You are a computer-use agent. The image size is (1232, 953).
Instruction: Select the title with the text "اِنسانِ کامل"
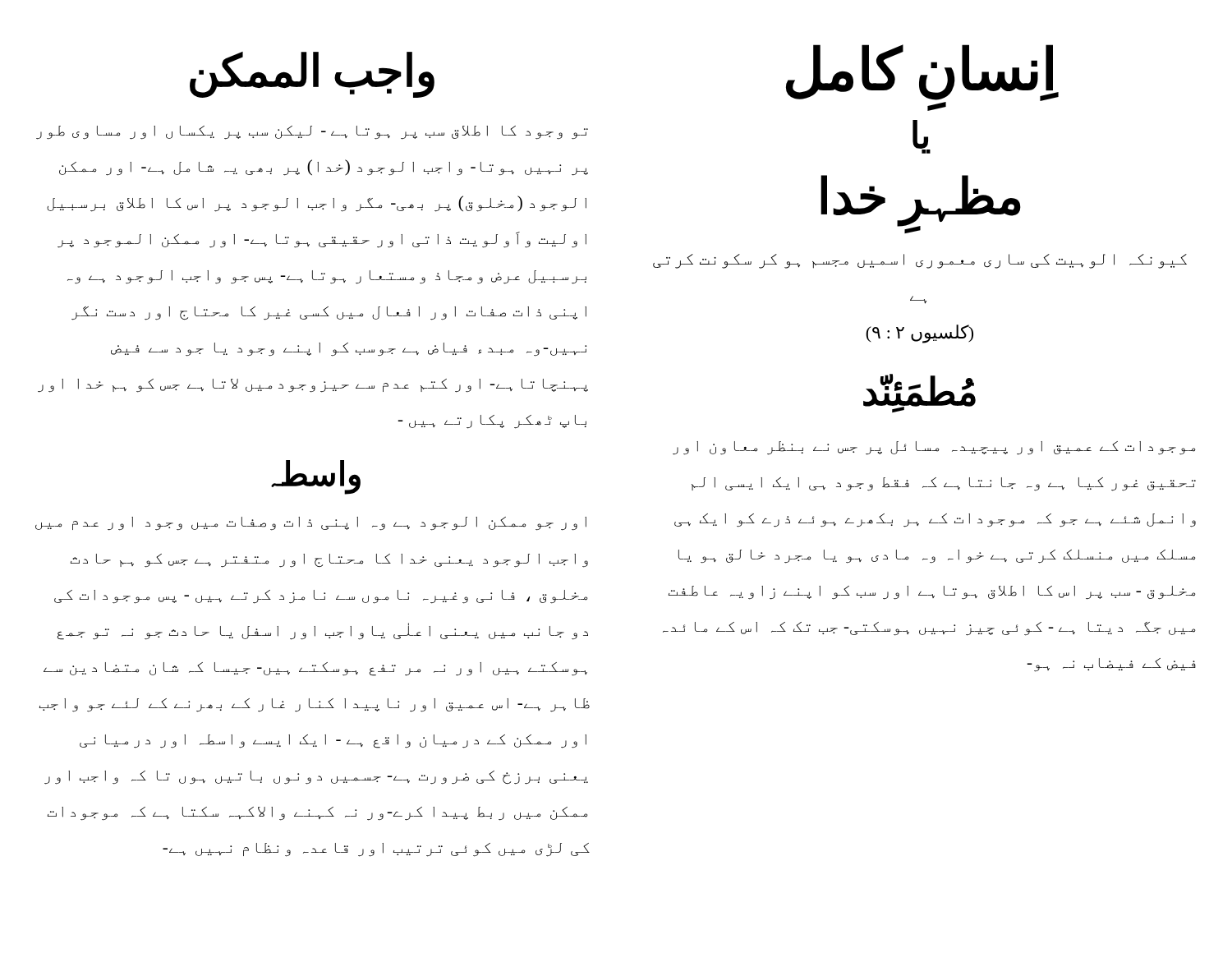click(x=920, y=70)
